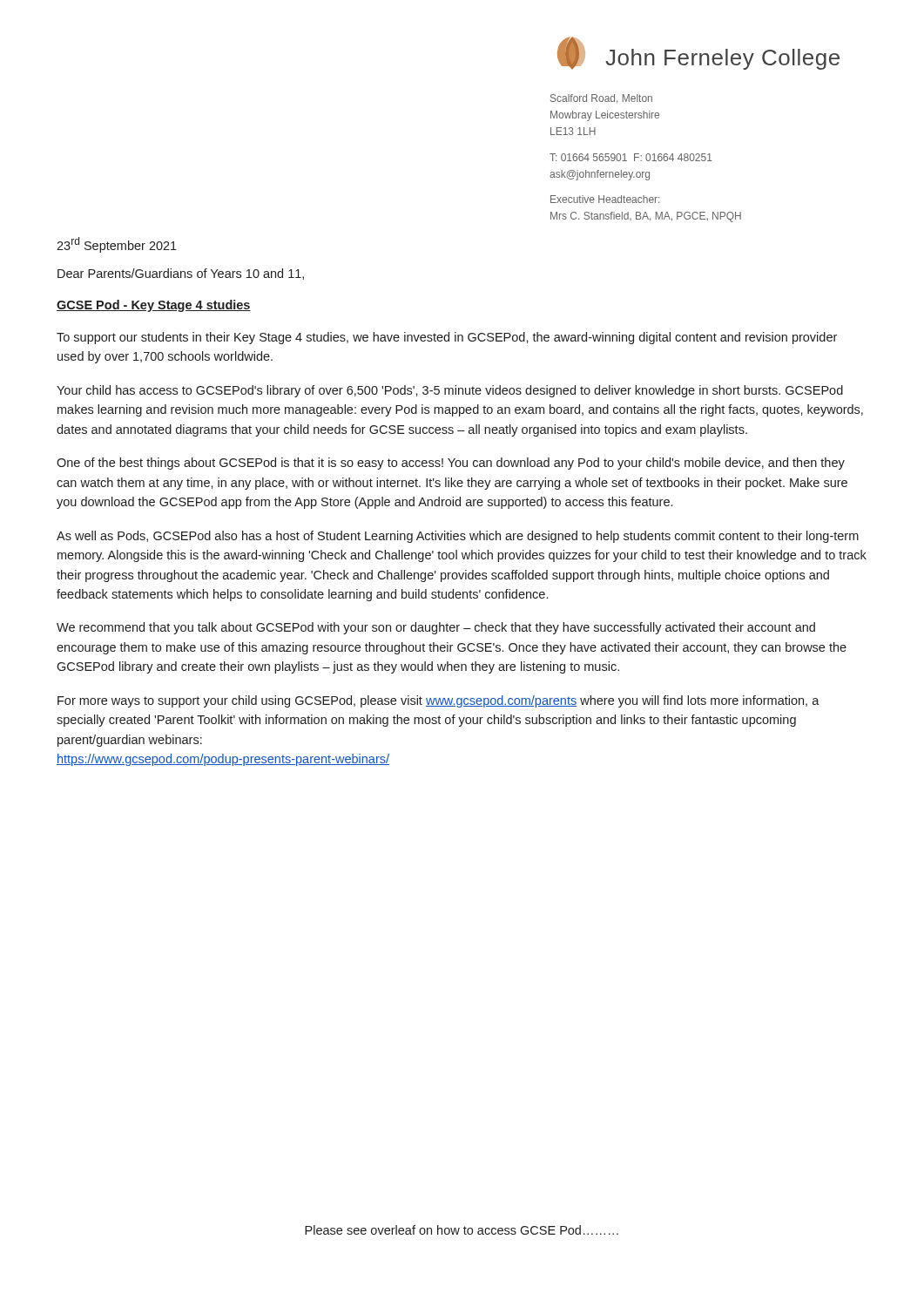This screenshot has width=924, height=1307.
Task: Point to the block beginning "Scalford Road, Melton"
Action: [605, 115]
